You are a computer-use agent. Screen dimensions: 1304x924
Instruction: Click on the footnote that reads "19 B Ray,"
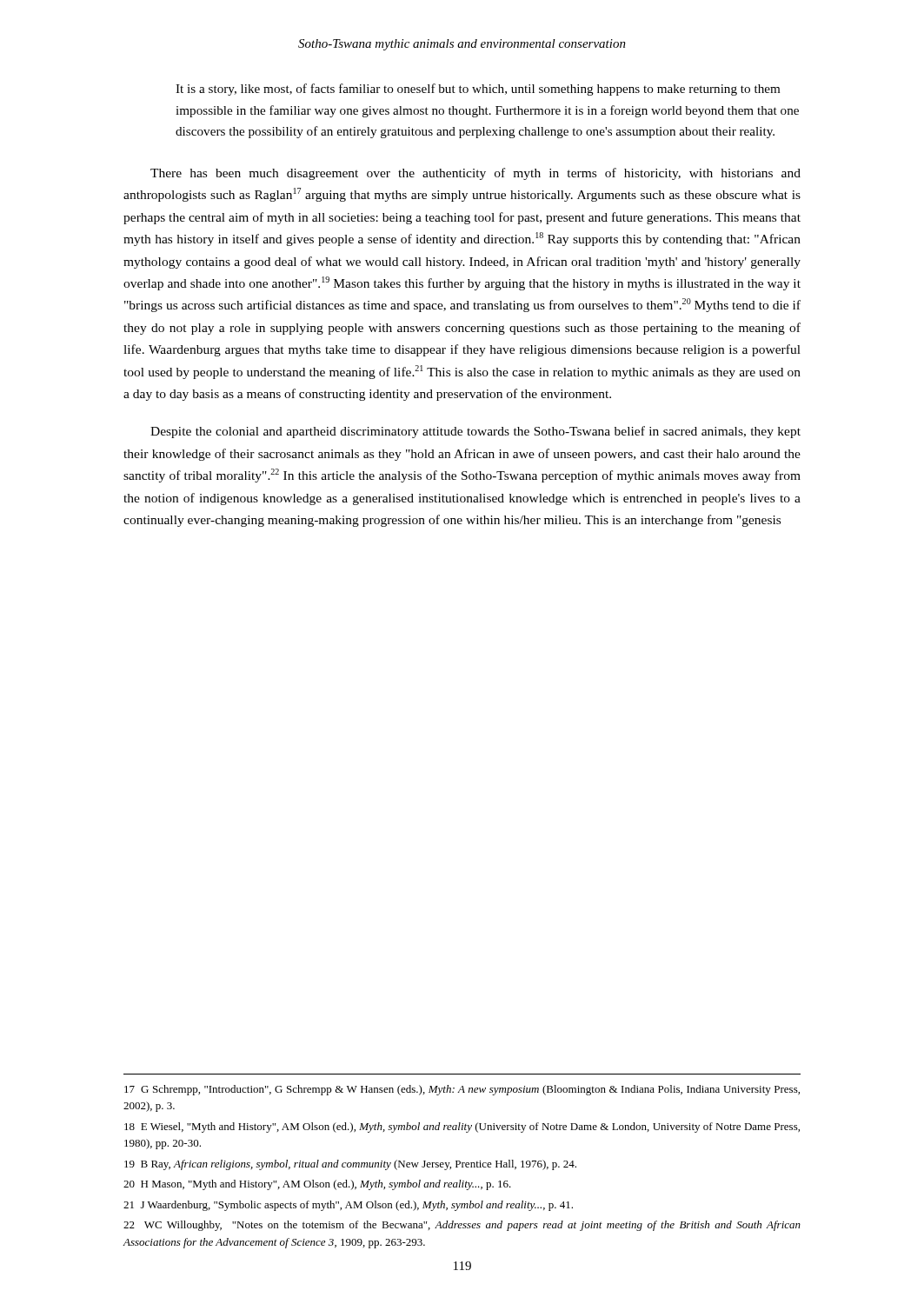pyautogui.click(x=350, y=1163)
